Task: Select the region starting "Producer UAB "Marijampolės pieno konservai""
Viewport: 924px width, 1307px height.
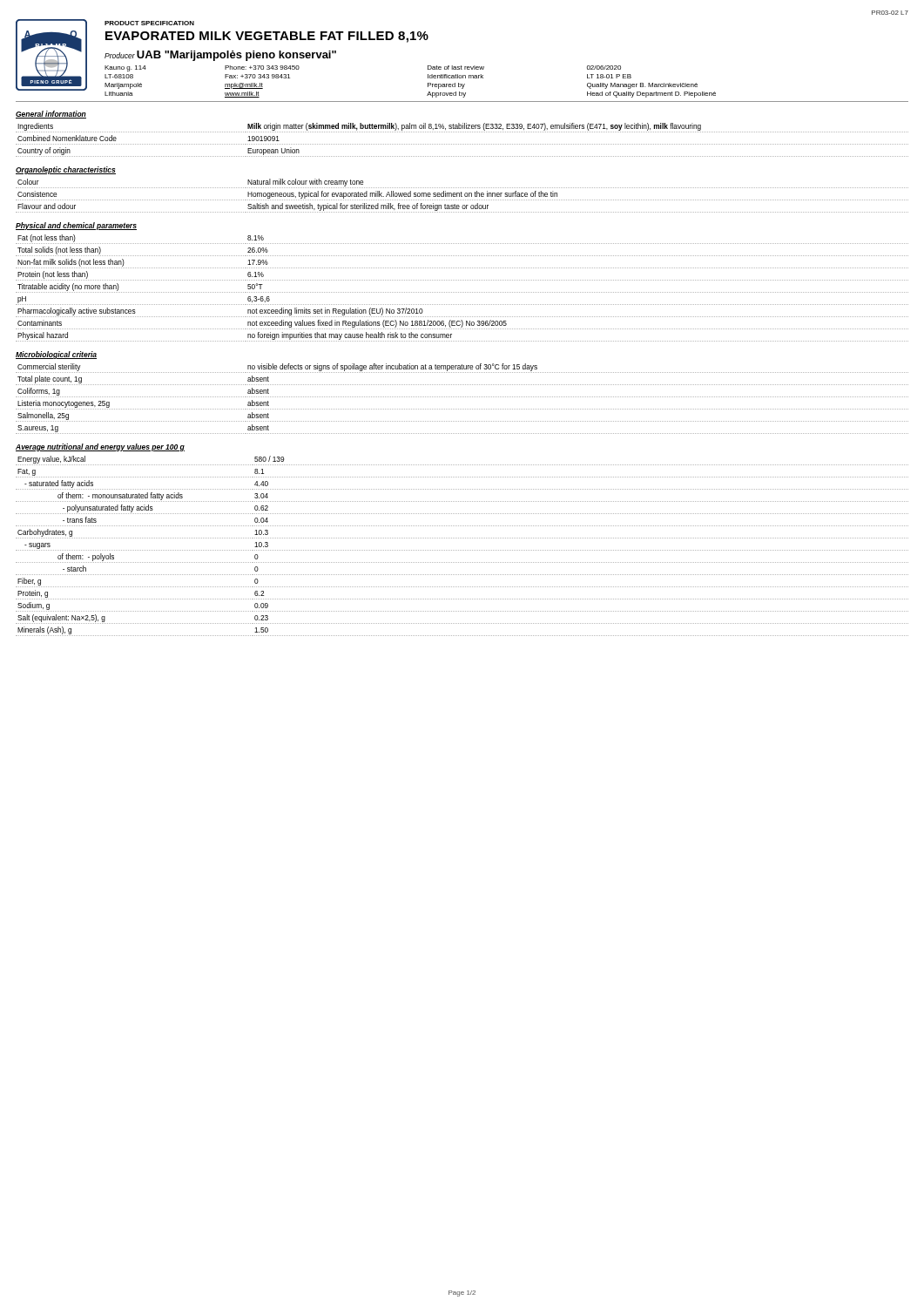Action: click(x=221, y=55)
